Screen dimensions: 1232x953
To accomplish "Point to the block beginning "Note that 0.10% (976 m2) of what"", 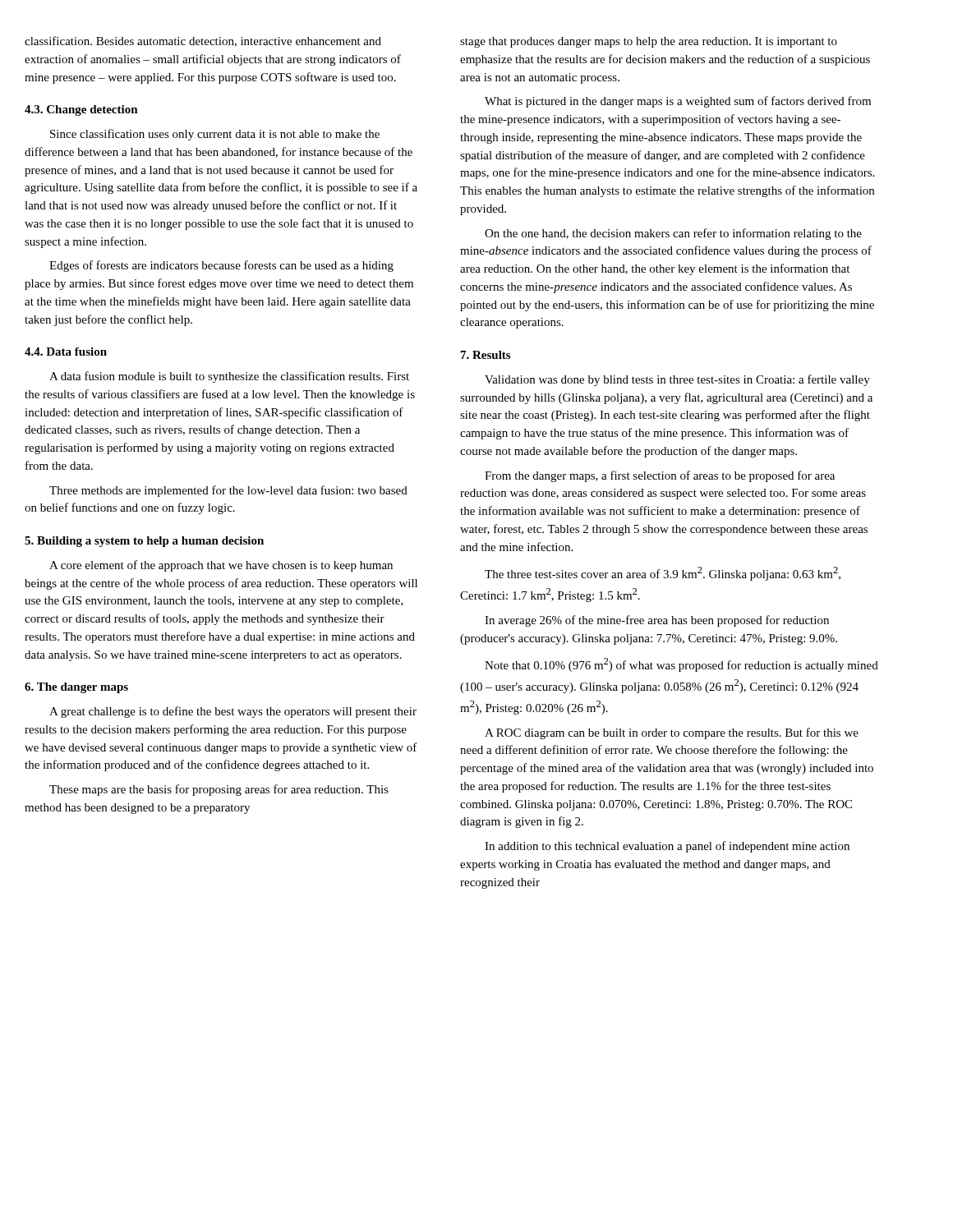I will (670, 686).
